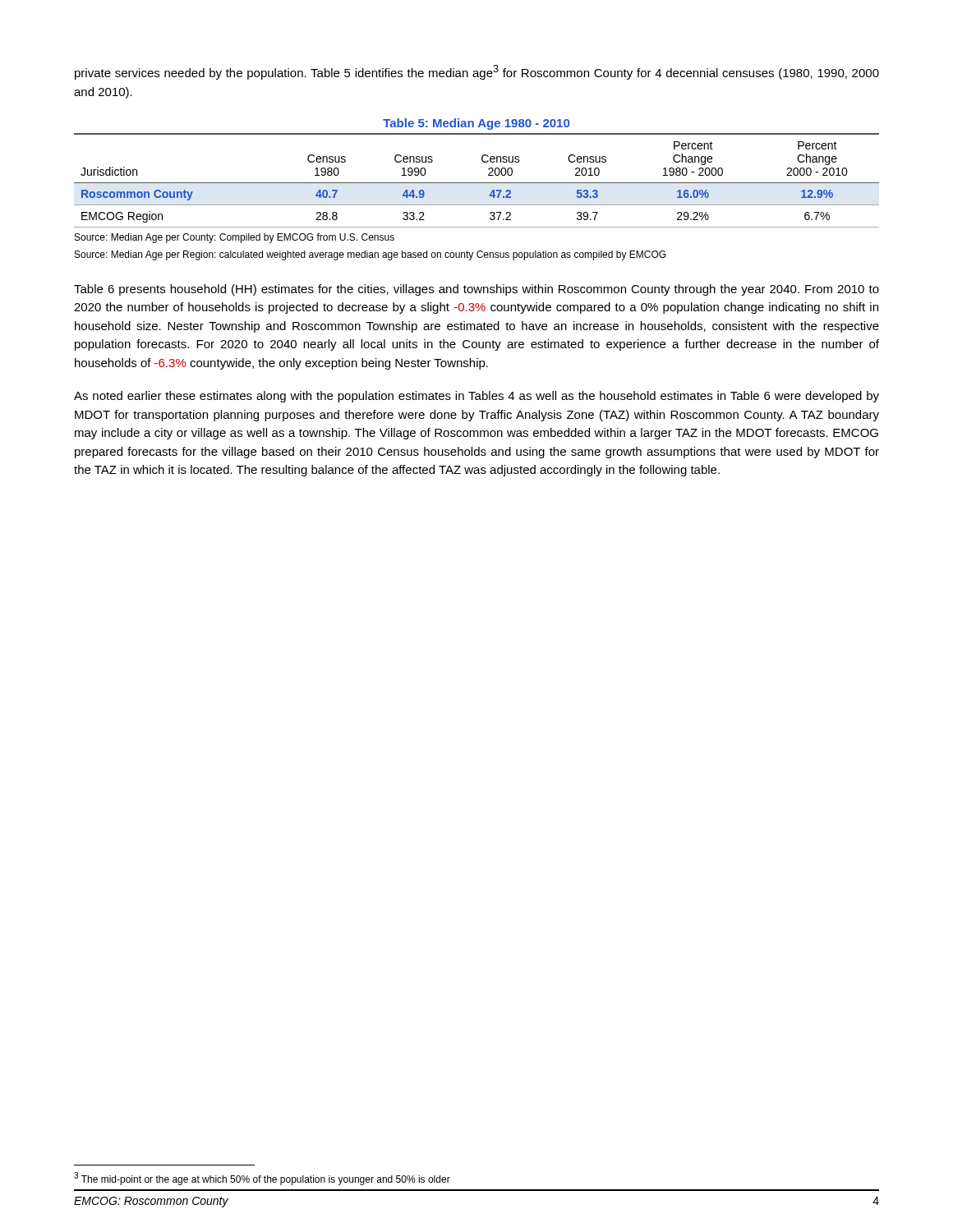Viewport: 953px width, 1232px height.
Task: Find the footnote that reads "3 The mid-point or"
Action: pyautogui.click(x=476, y=1179)
